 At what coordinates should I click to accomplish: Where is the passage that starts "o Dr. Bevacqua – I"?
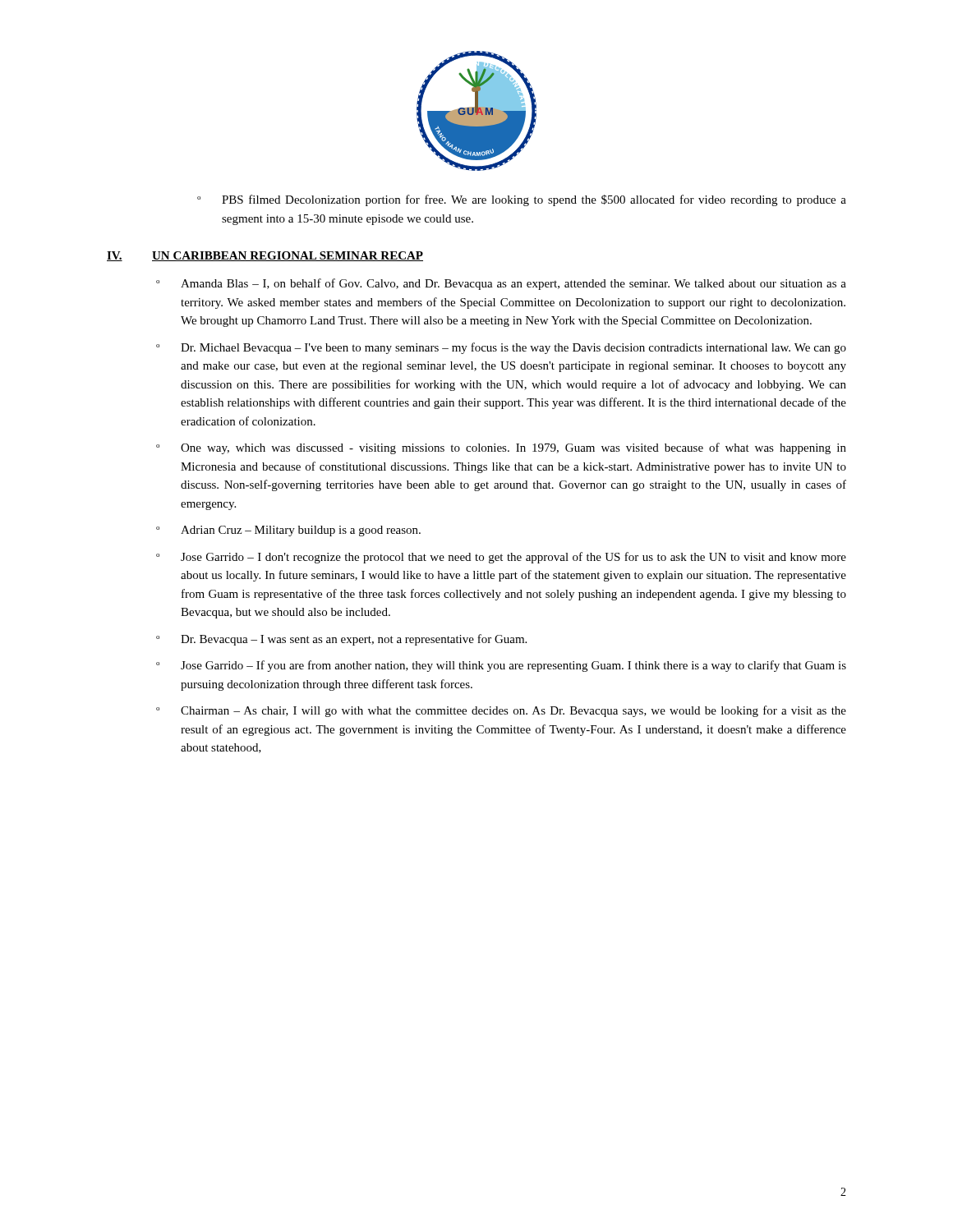[x=501, y=639]
